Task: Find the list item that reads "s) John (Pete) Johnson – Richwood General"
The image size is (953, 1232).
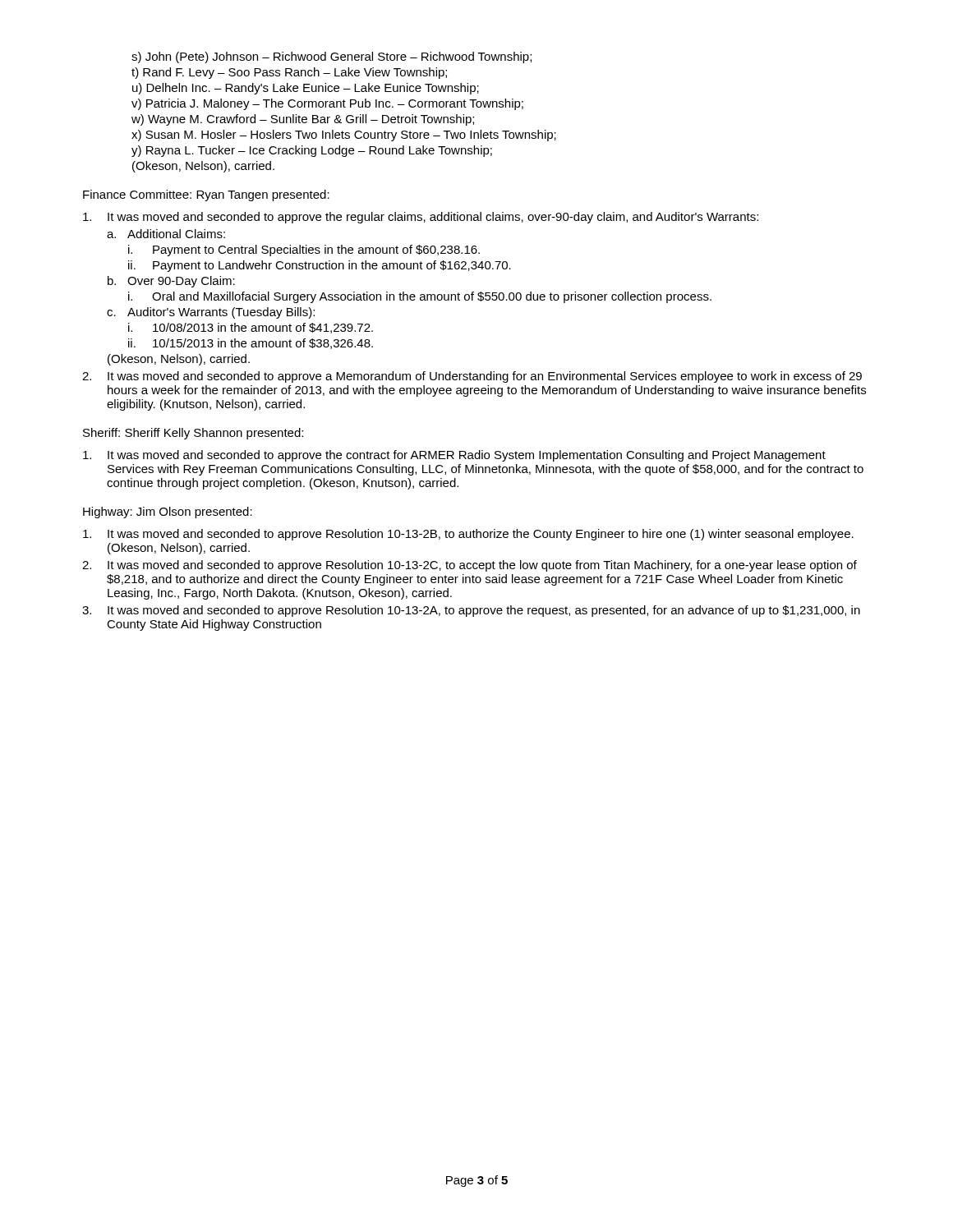Action: (x=332, y=56)
